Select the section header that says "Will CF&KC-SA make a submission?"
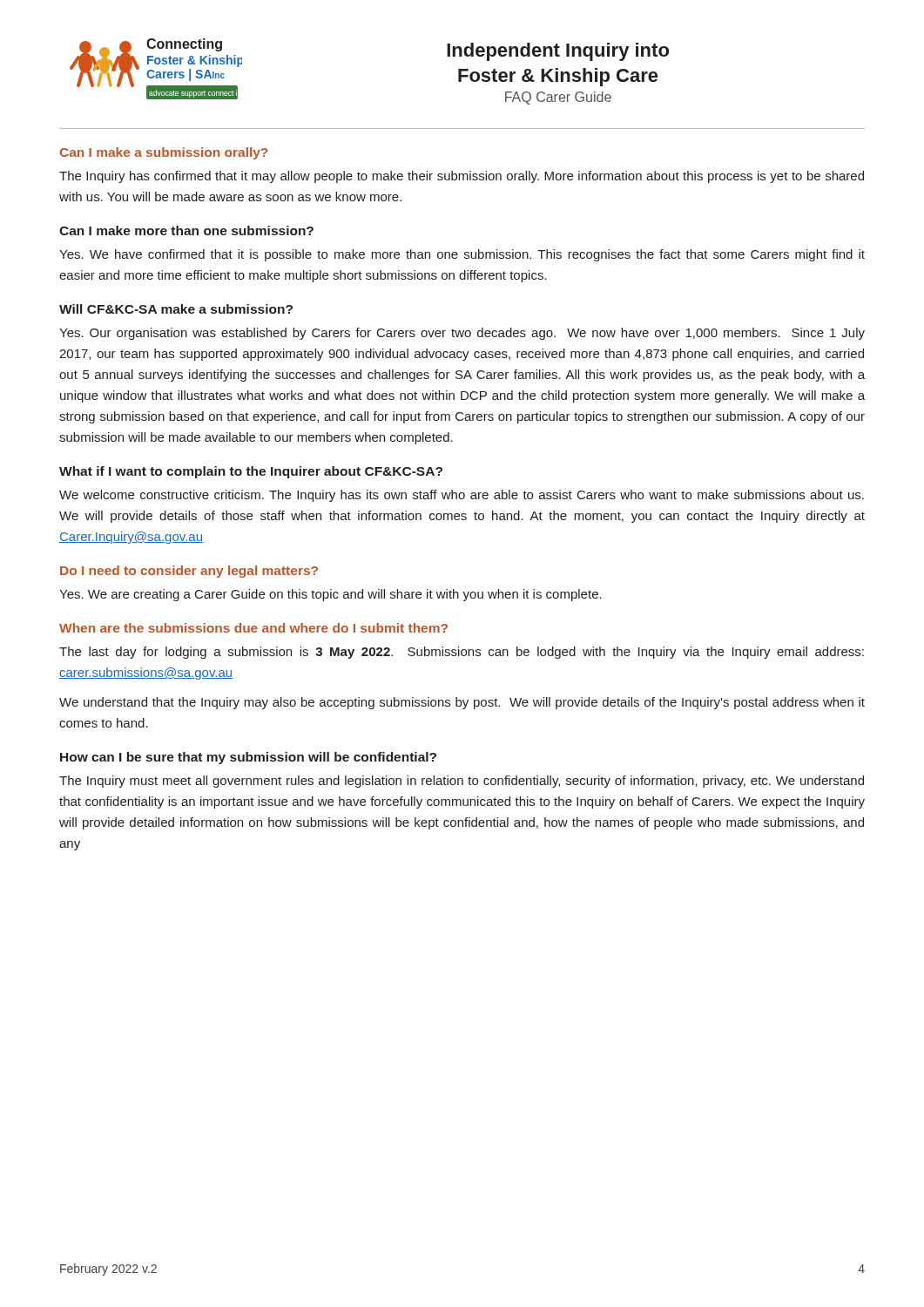 pos(176,309)
